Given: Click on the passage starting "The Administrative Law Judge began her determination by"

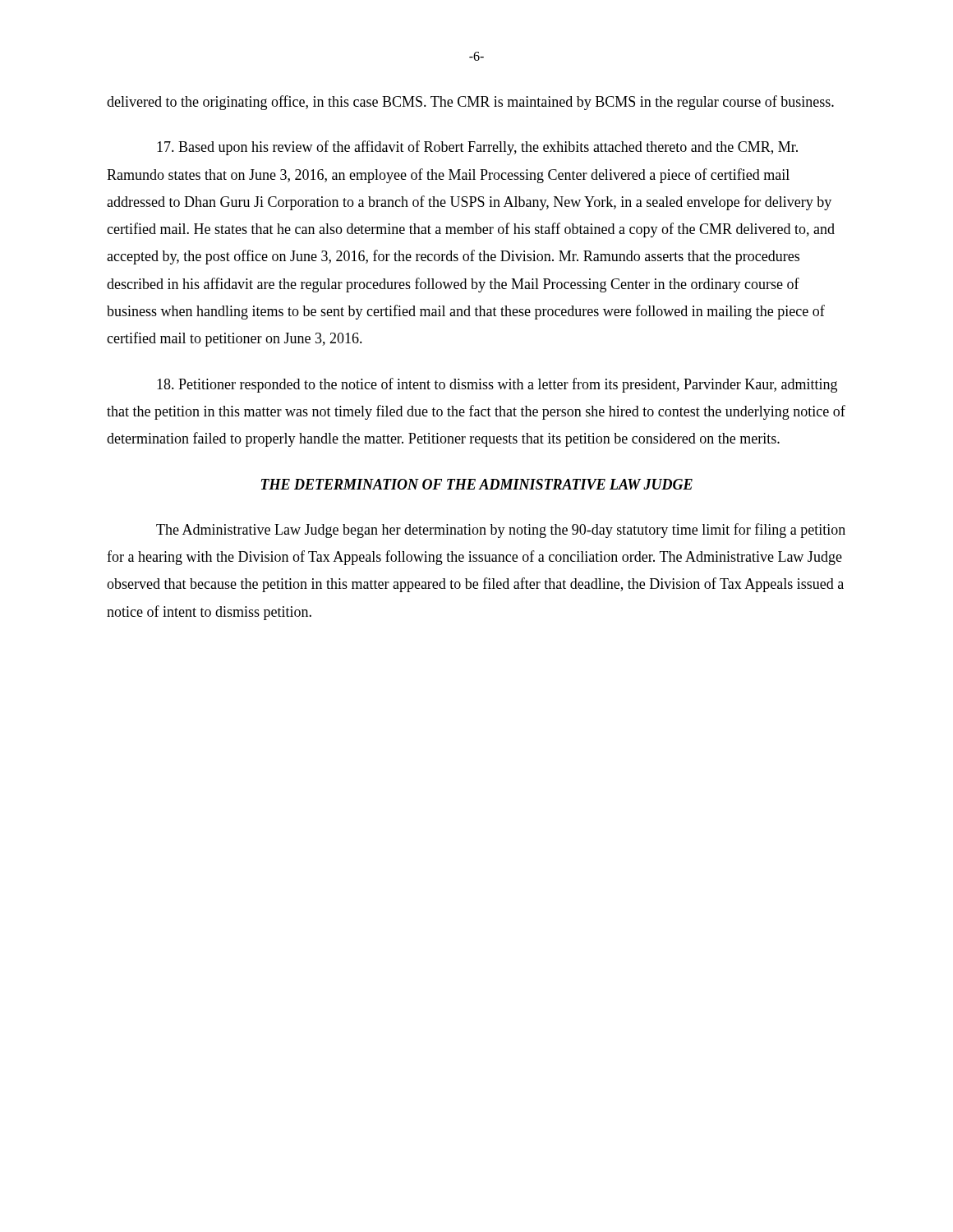Looking at the screenshot, I should (x=476, y=571).
